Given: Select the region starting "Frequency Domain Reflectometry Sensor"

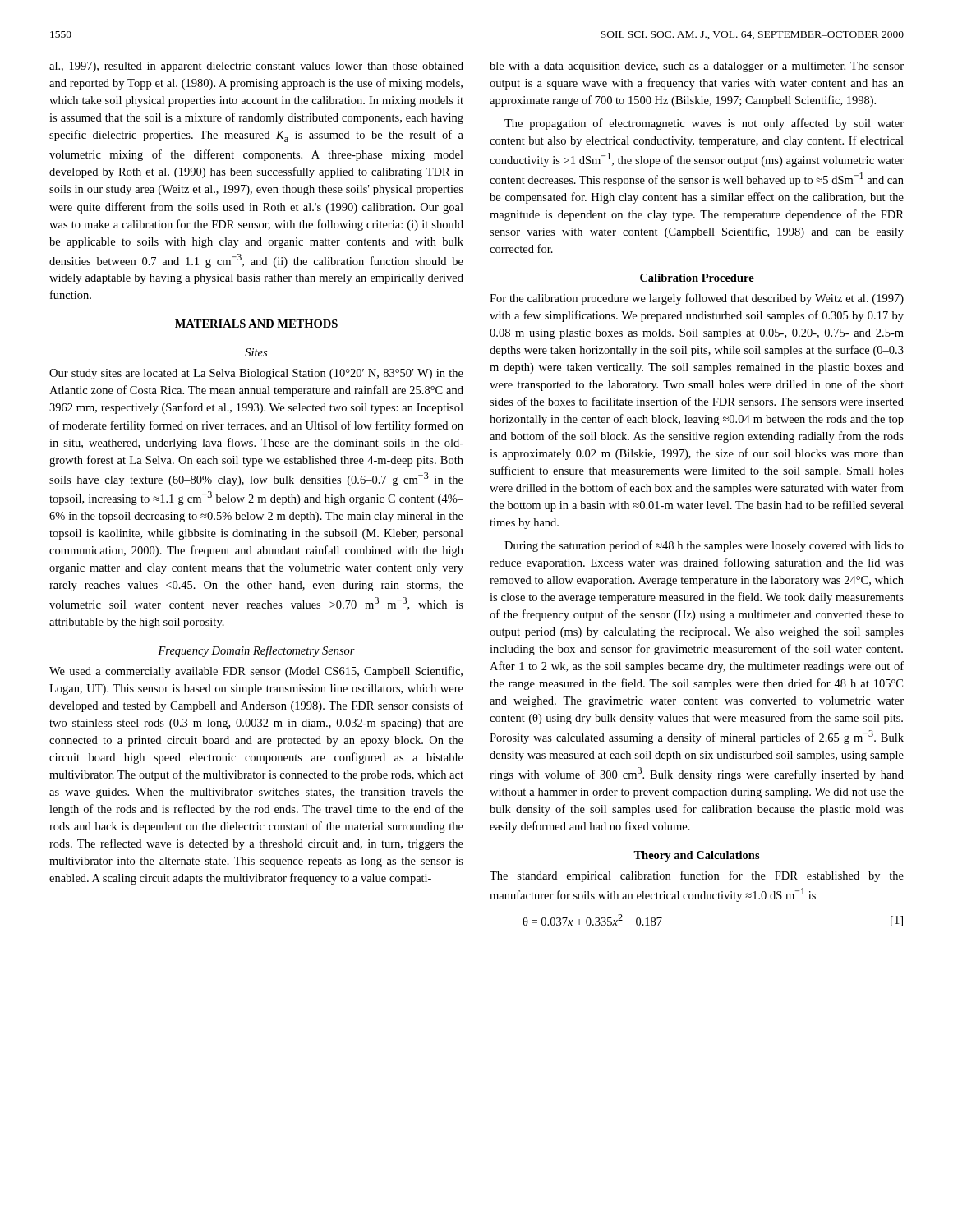Looking at the screenshot, I should pyautogui.click(x=256, y=651).
